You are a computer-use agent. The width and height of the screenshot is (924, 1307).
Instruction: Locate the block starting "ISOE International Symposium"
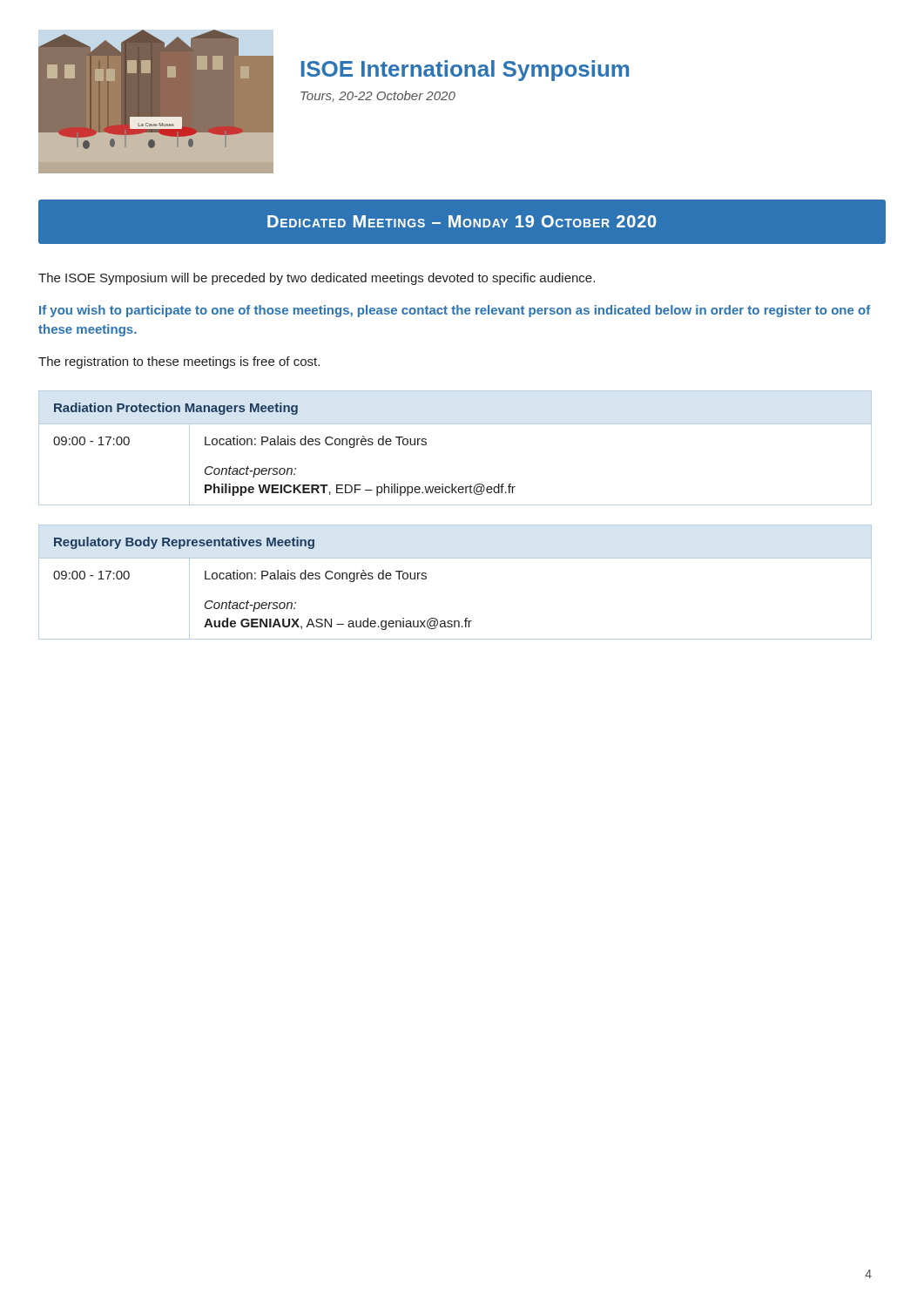(x=465, y=69)
